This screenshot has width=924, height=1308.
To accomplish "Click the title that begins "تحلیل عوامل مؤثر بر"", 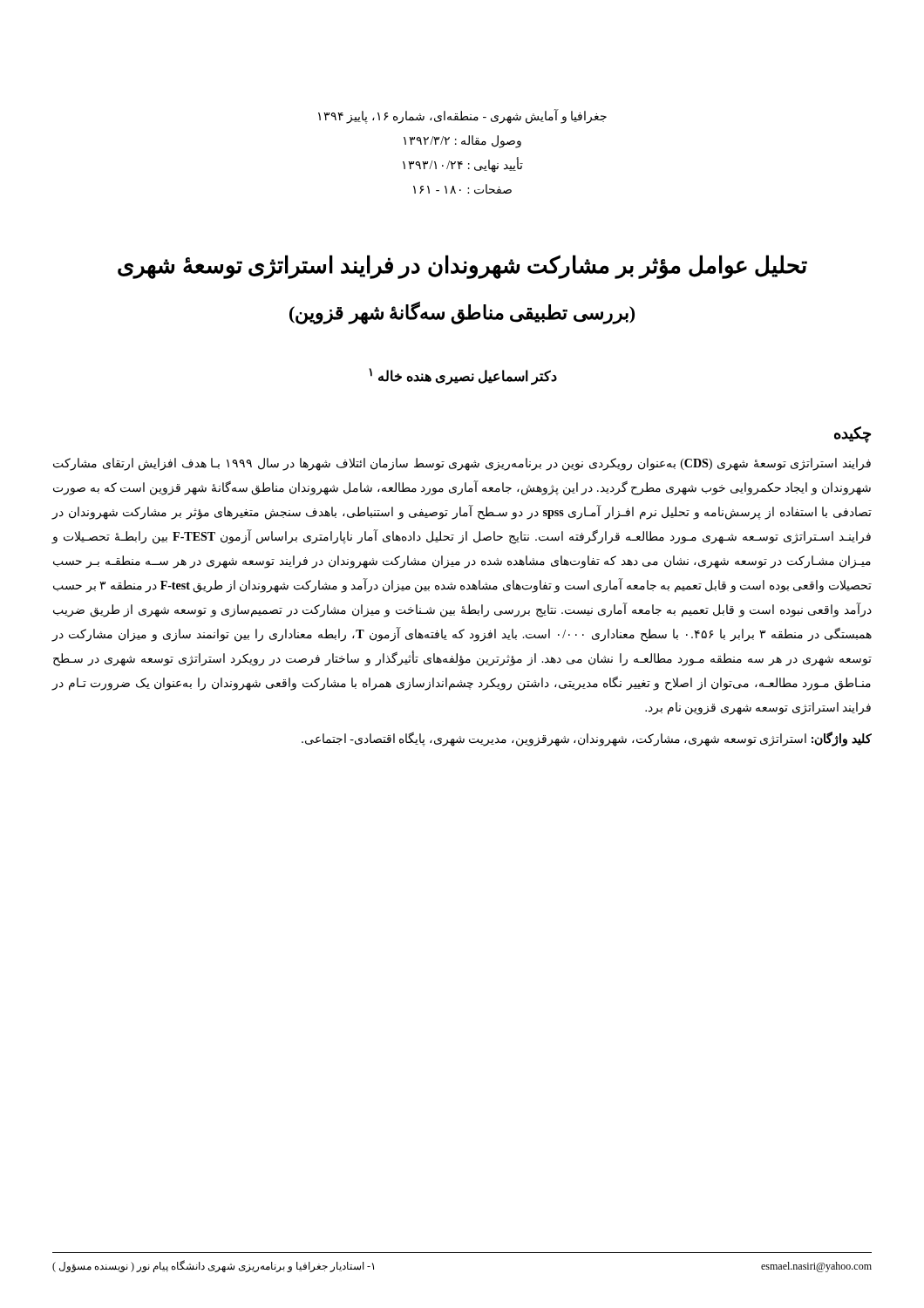I will (x=462, y=266).
